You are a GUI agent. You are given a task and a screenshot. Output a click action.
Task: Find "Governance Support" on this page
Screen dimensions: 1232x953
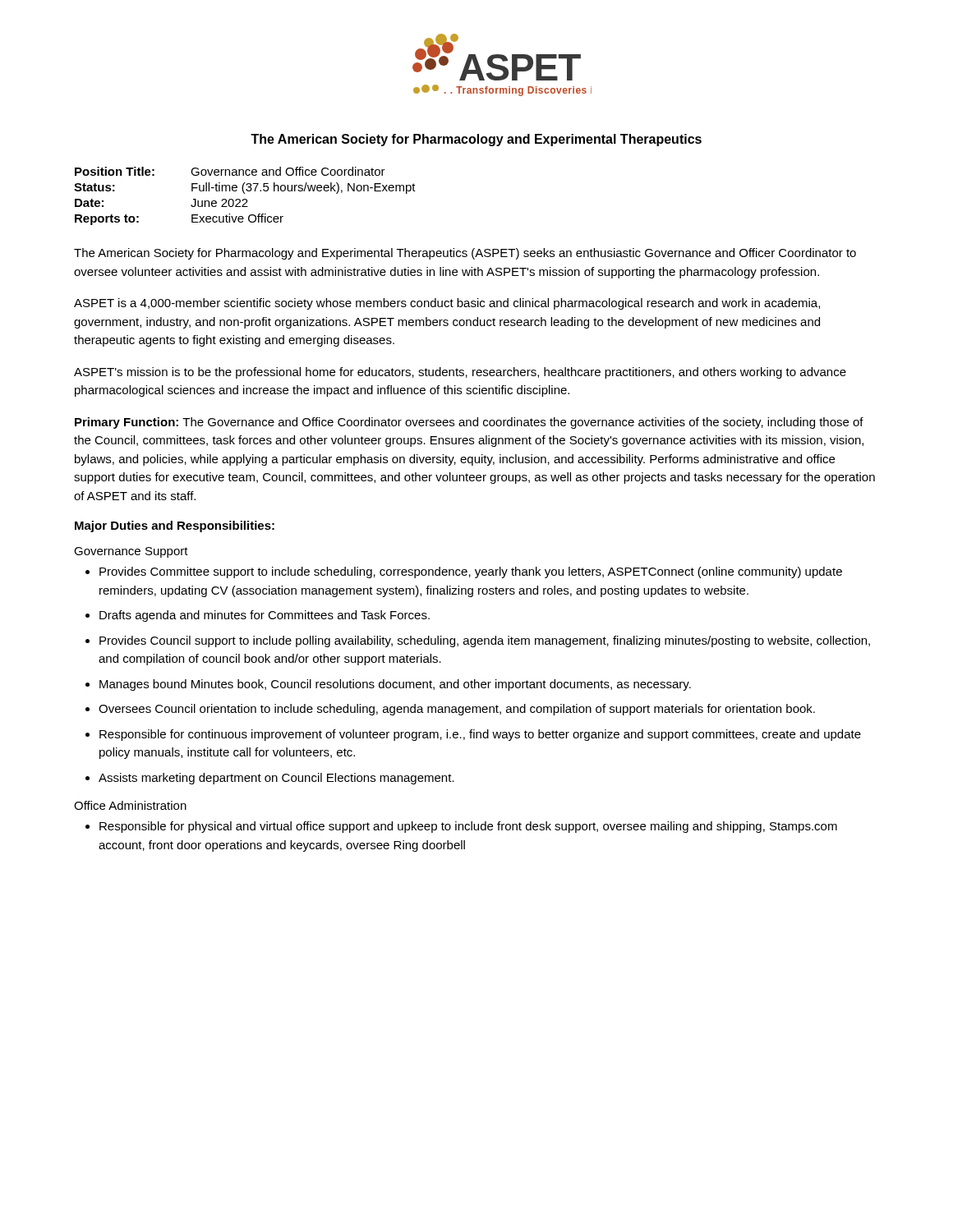pyautogui.click(x=131, y=551)
